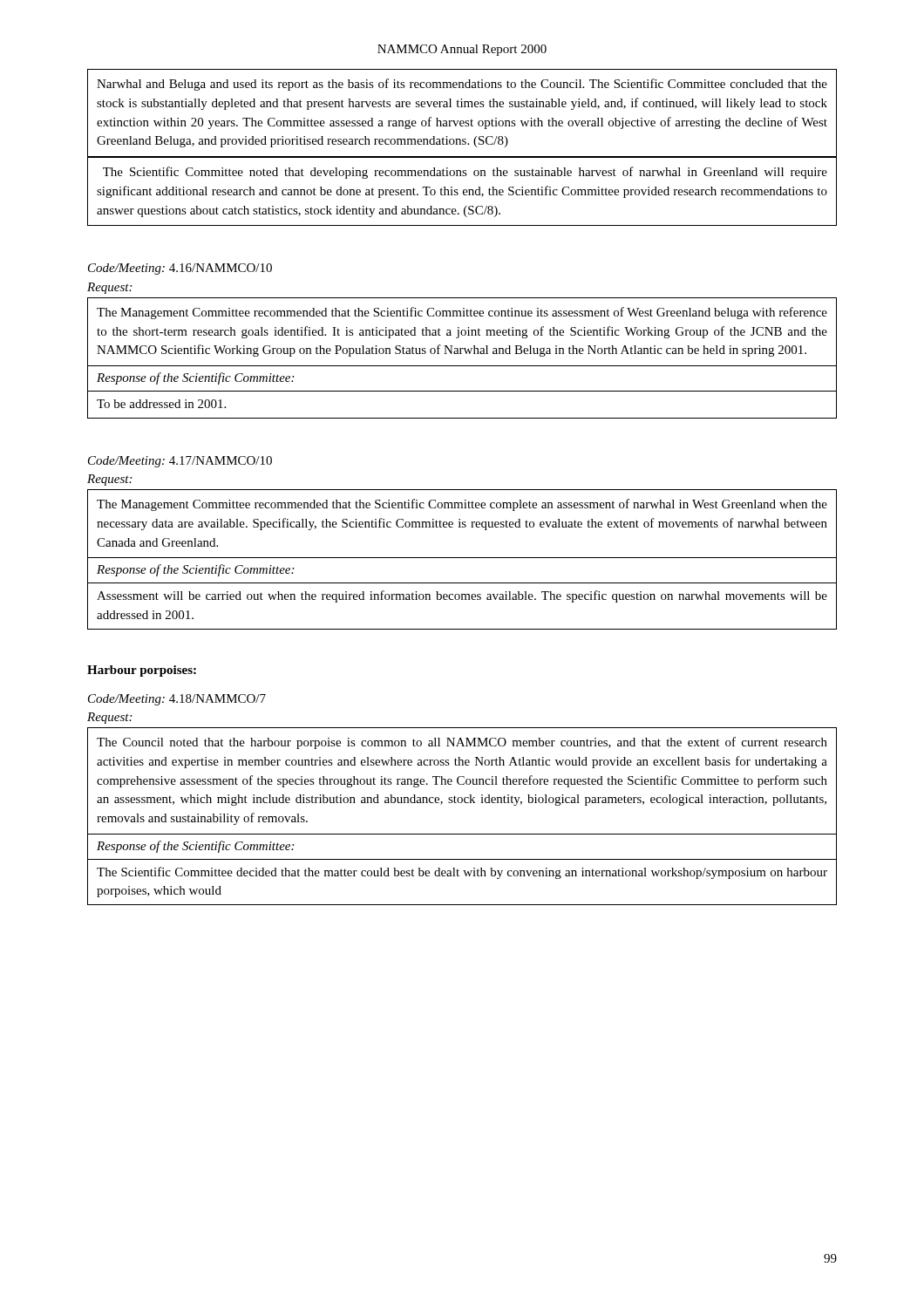
Task: Locate the block of text that opens with "Narwhal and Beluga and used its"
Action: point(462,112)
